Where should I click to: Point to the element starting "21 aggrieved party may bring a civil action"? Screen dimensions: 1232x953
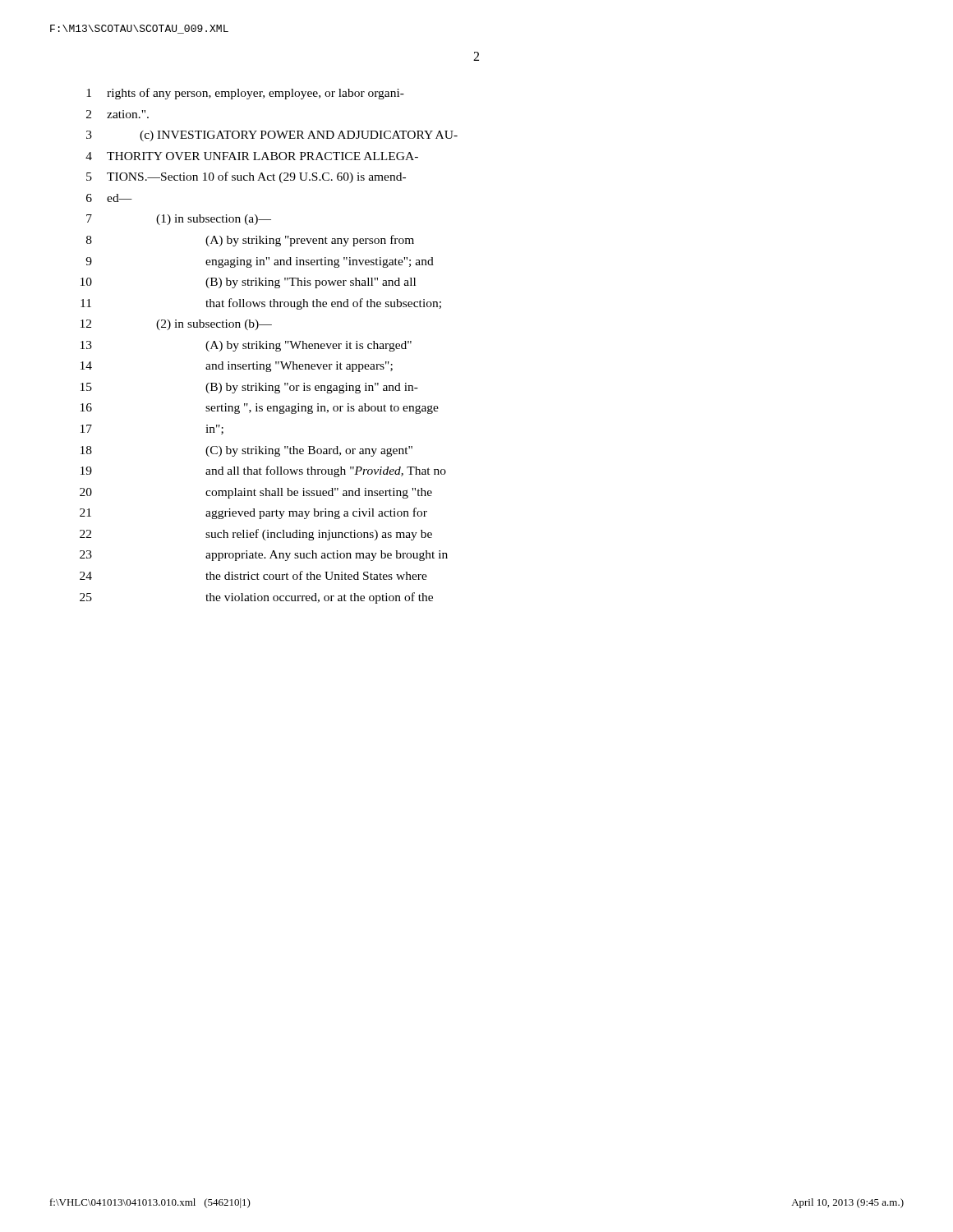[253, 513]
